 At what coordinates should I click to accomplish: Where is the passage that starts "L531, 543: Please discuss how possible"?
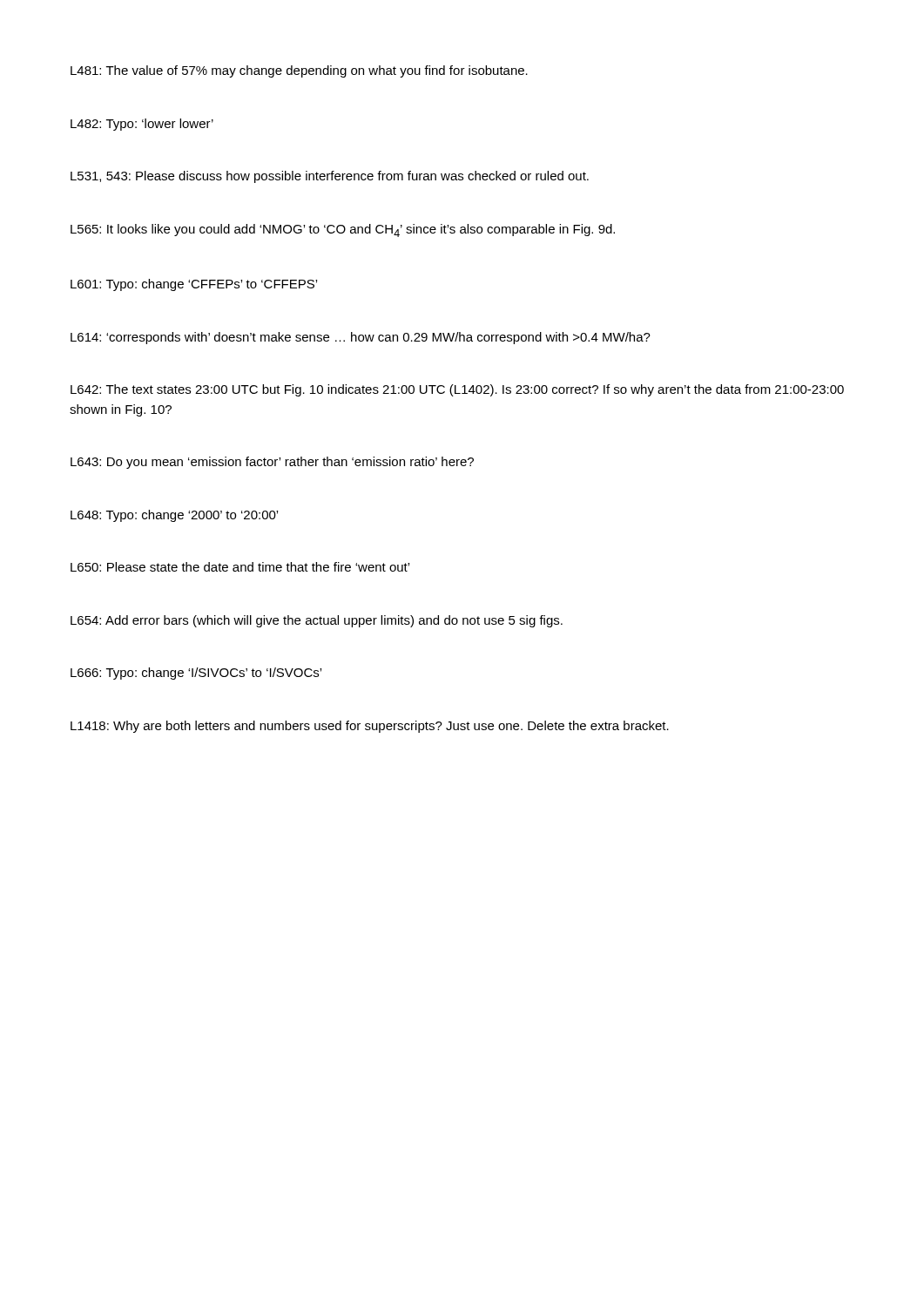click(x=330, y=176)
